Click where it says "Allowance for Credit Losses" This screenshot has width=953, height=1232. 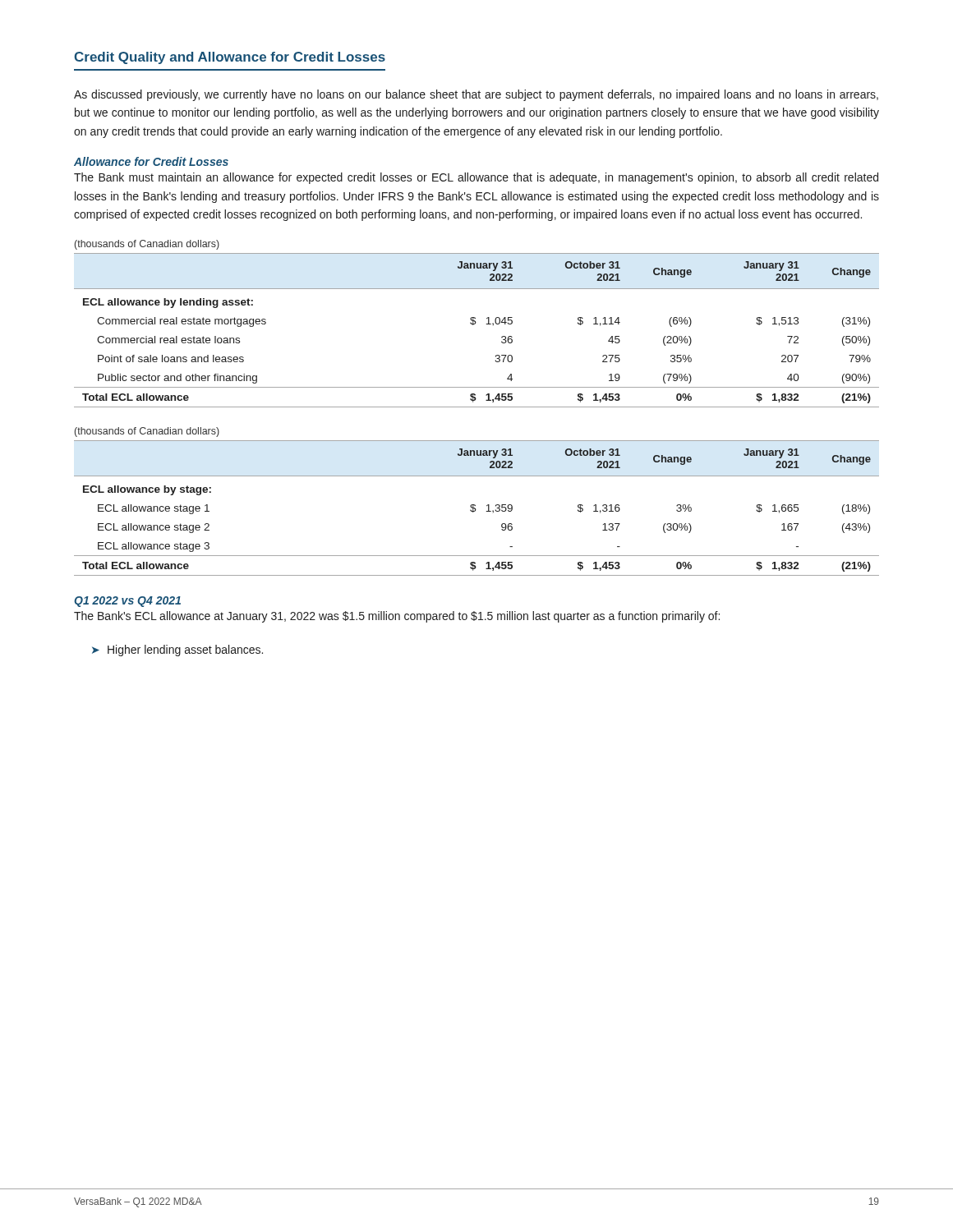click(151, 162)
